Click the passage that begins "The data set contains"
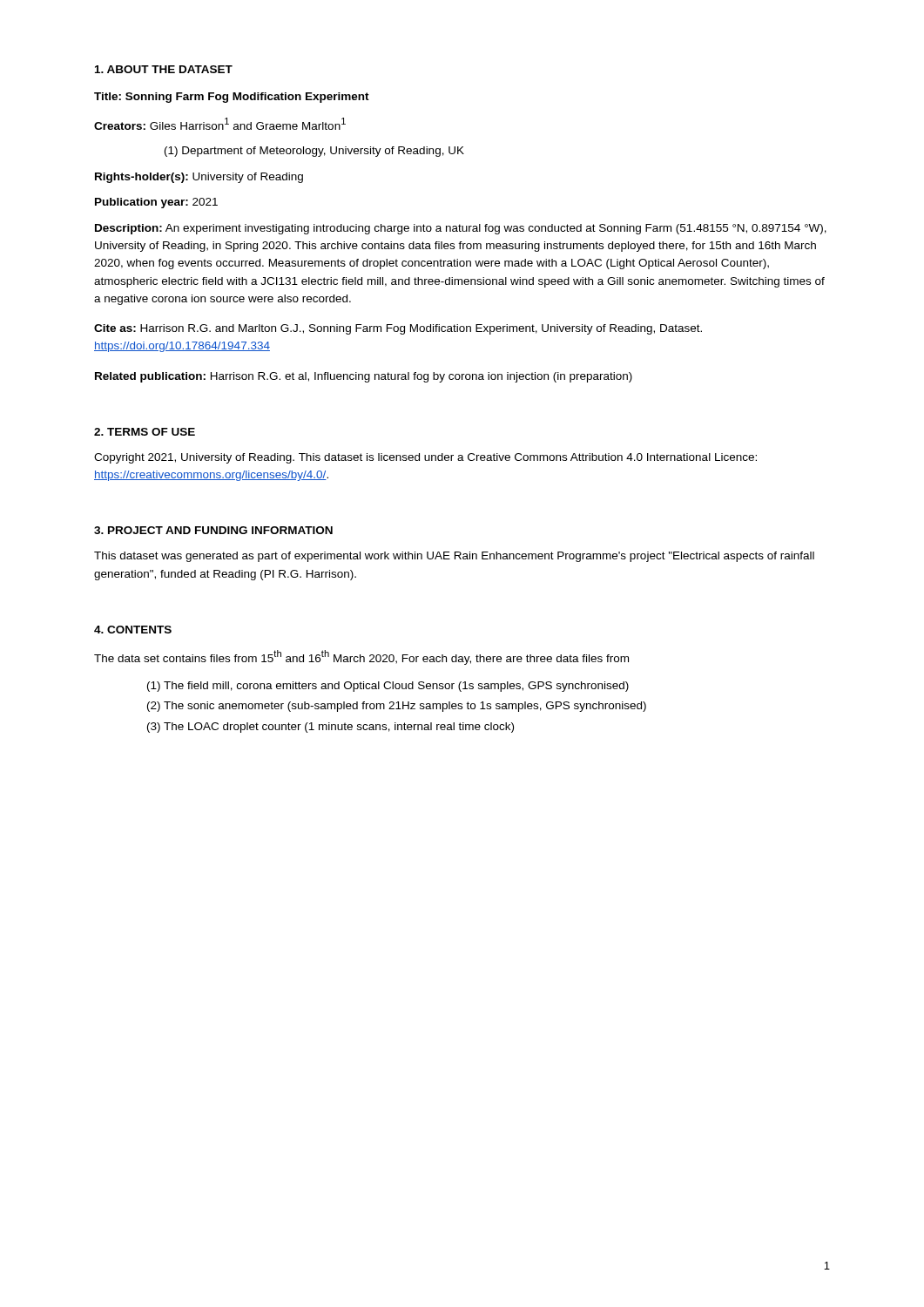This screenshot has width=924, height=1307. pyautogui.click(x=362, y=656)
